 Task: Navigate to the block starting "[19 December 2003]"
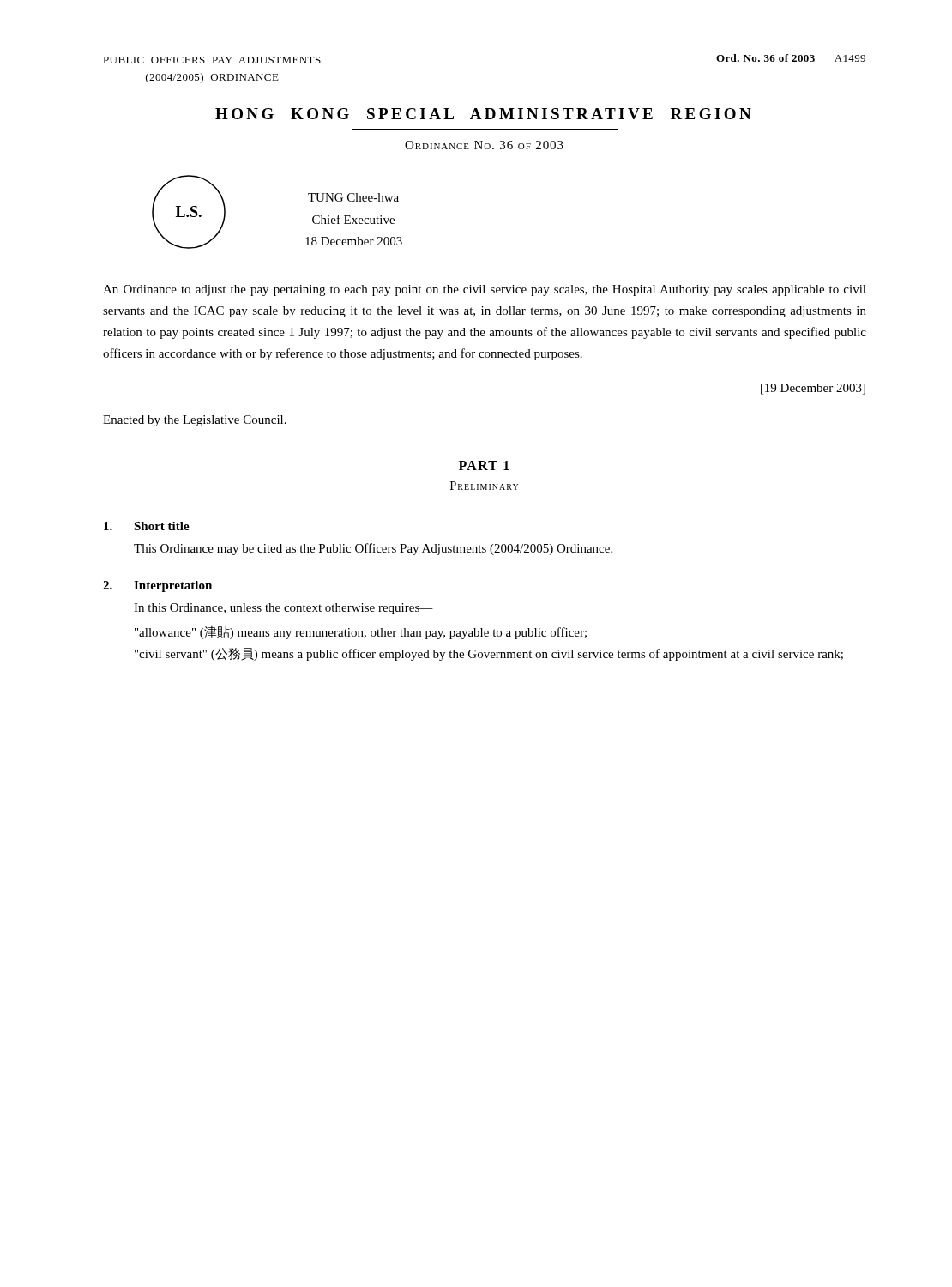[x=813, y=387]
